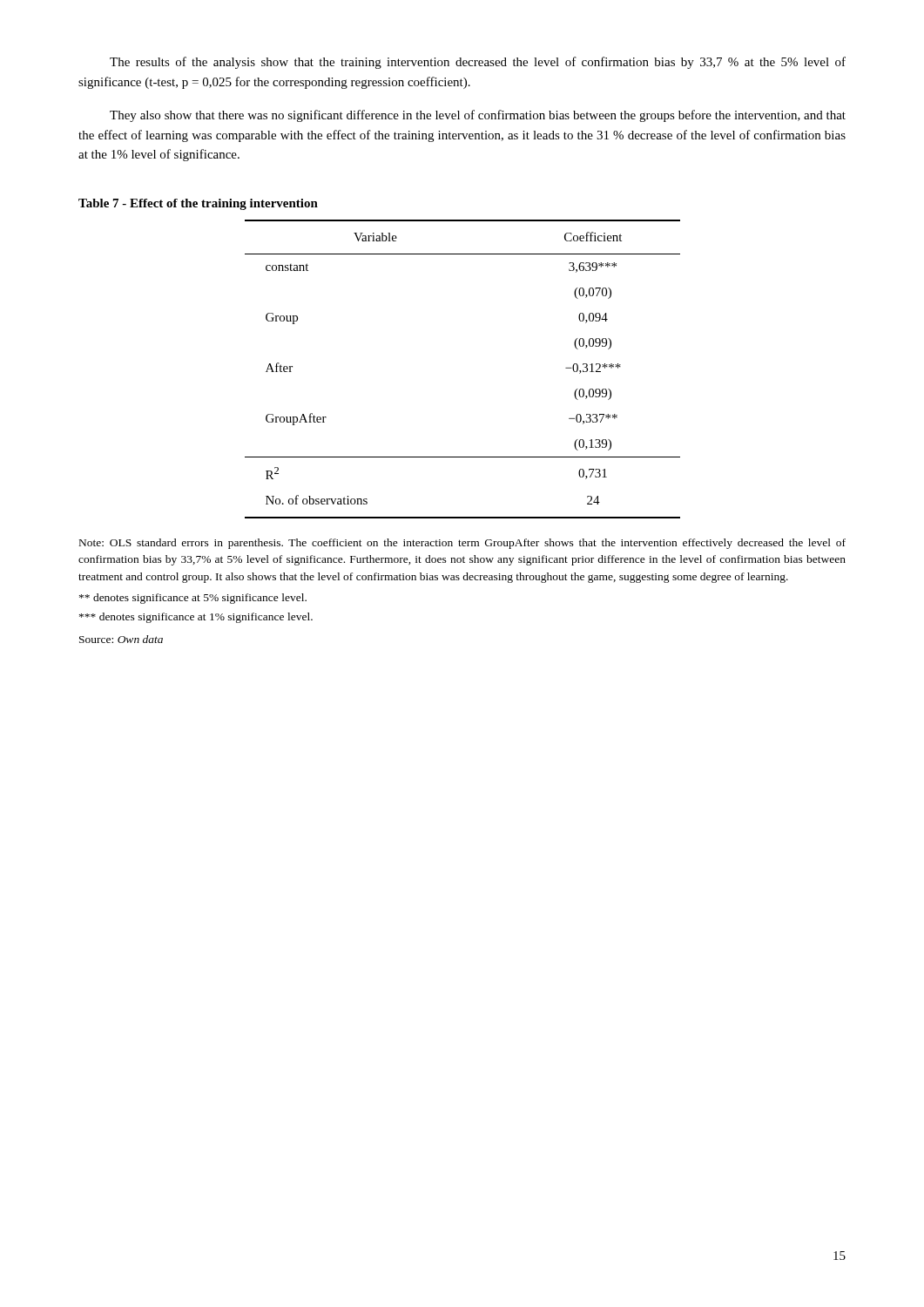
Task: Where is the passage that starts "The results of the analysis"?
Action: 462,72
